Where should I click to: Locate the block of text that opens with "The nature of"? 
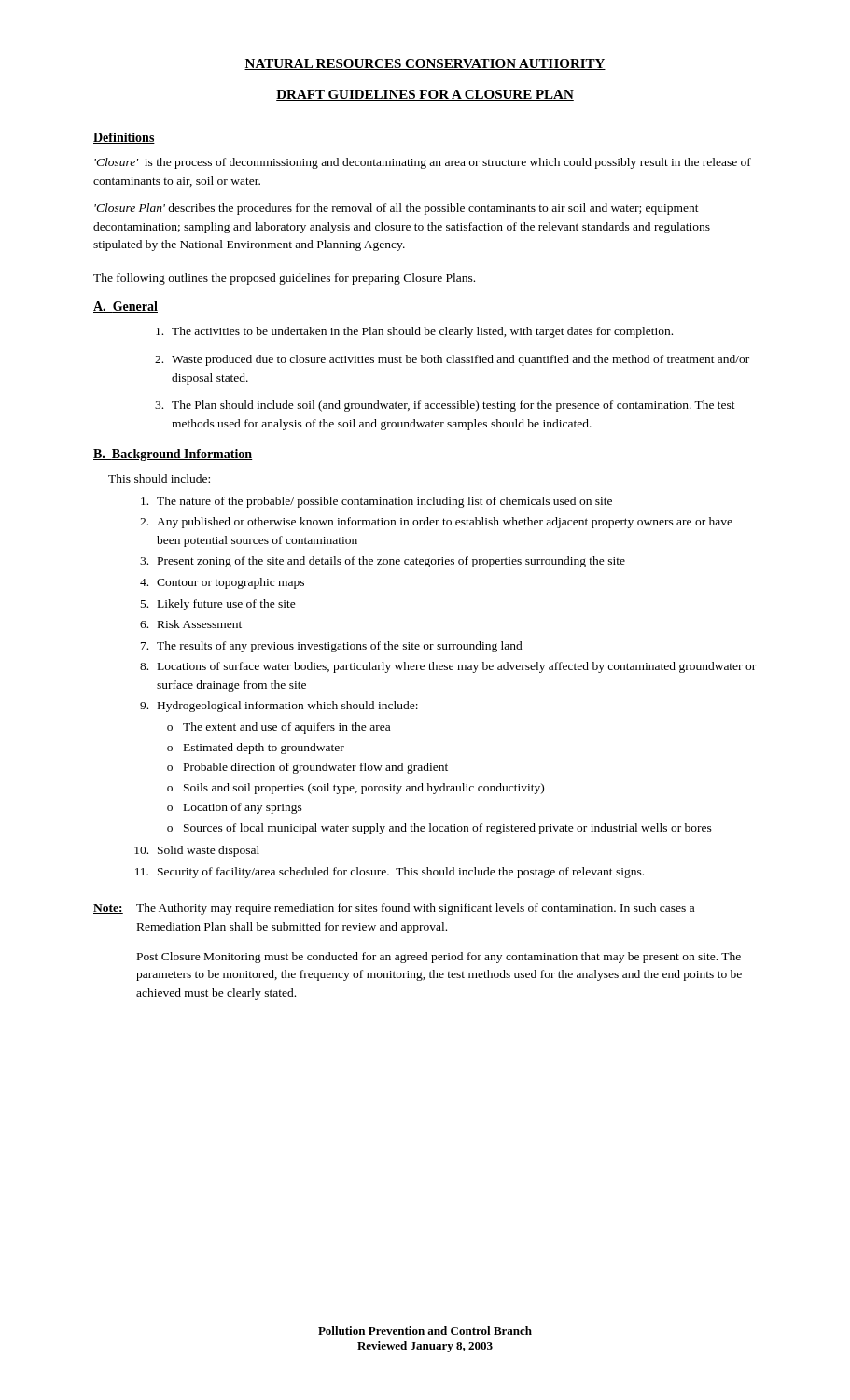click(x=439, y=501)
